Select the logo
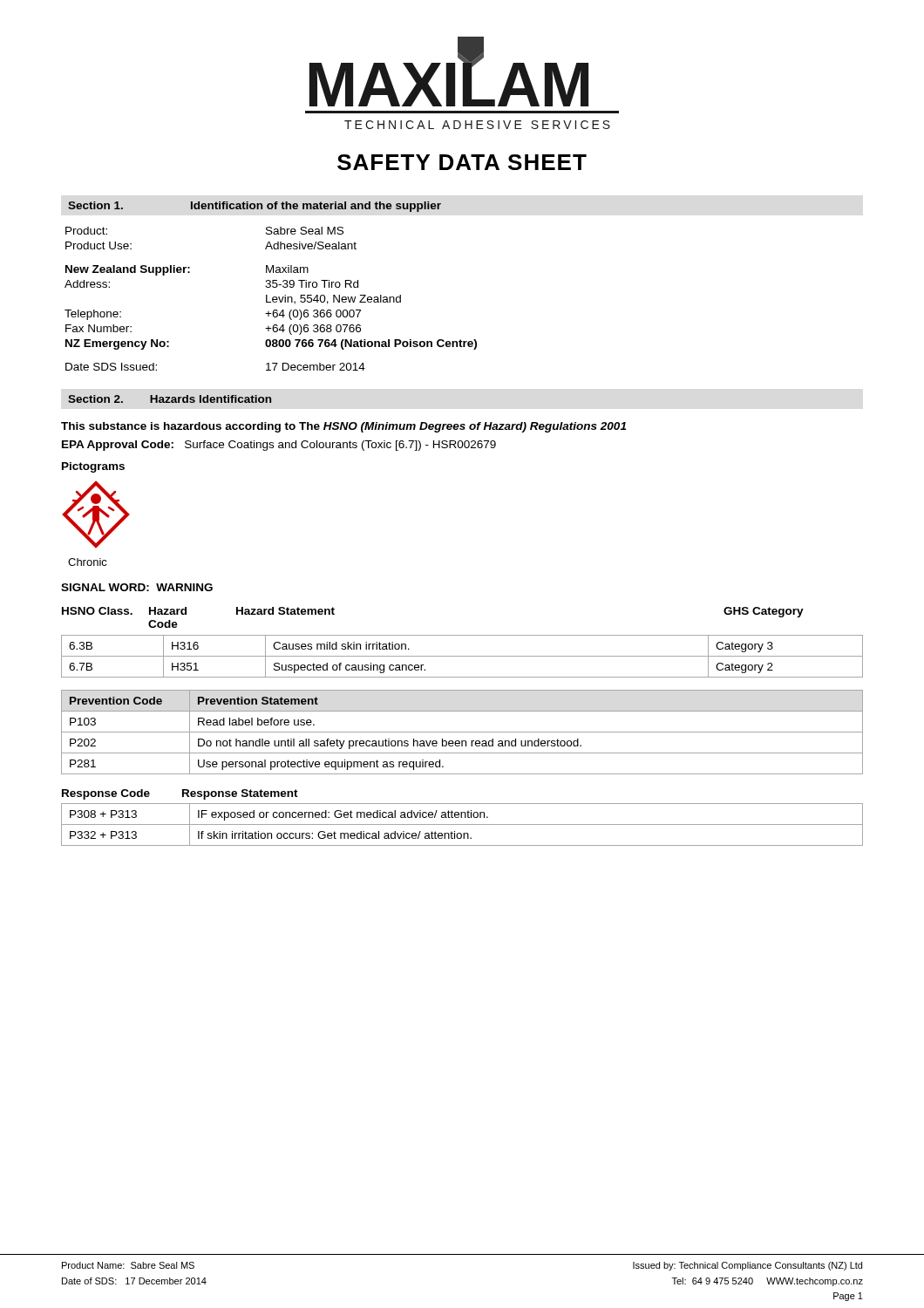 coord(462,84)
